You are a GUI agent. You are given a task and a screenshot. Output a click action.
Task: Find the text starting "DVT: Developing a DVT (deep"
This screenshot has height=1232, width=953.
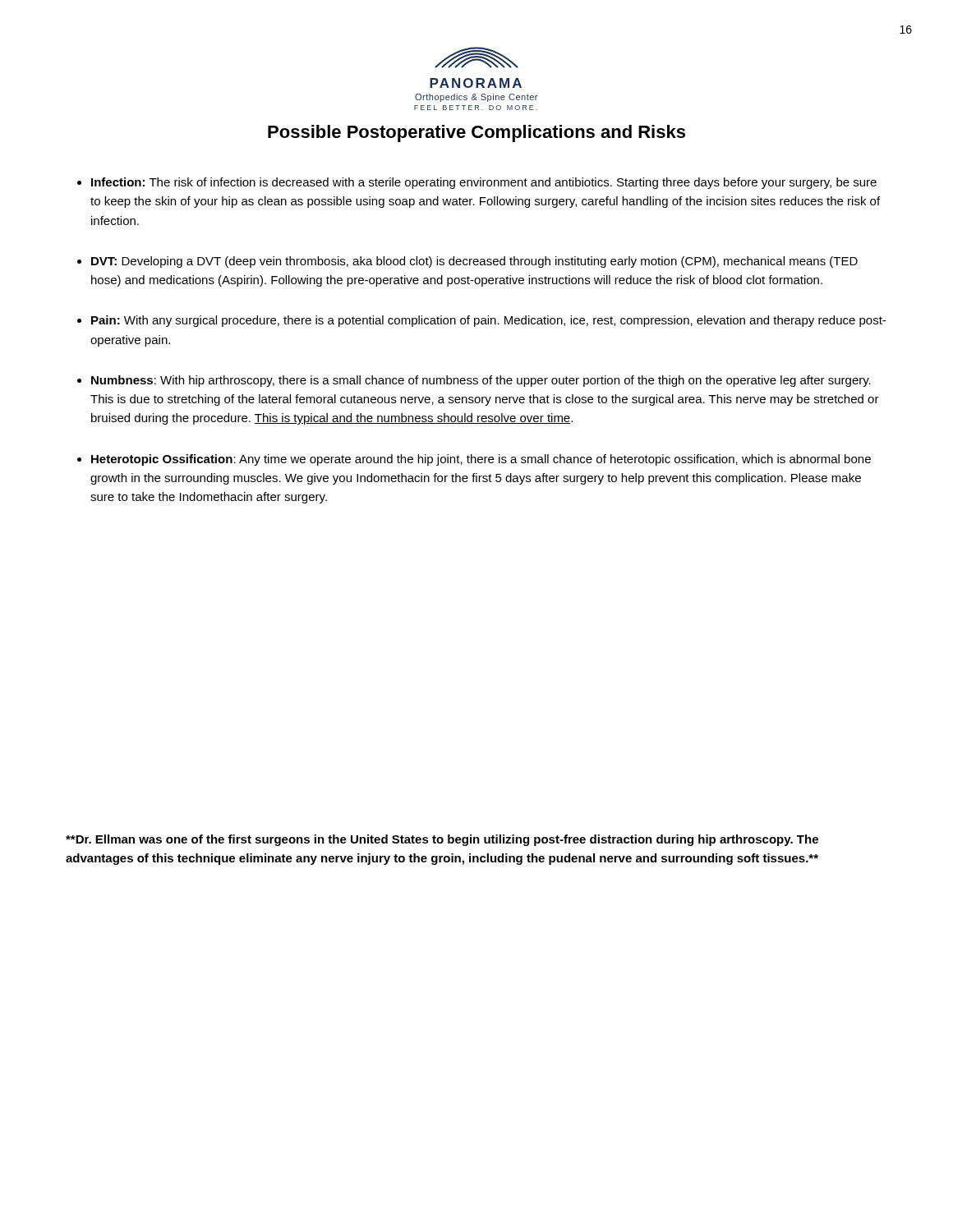click(x=474, y=270)
